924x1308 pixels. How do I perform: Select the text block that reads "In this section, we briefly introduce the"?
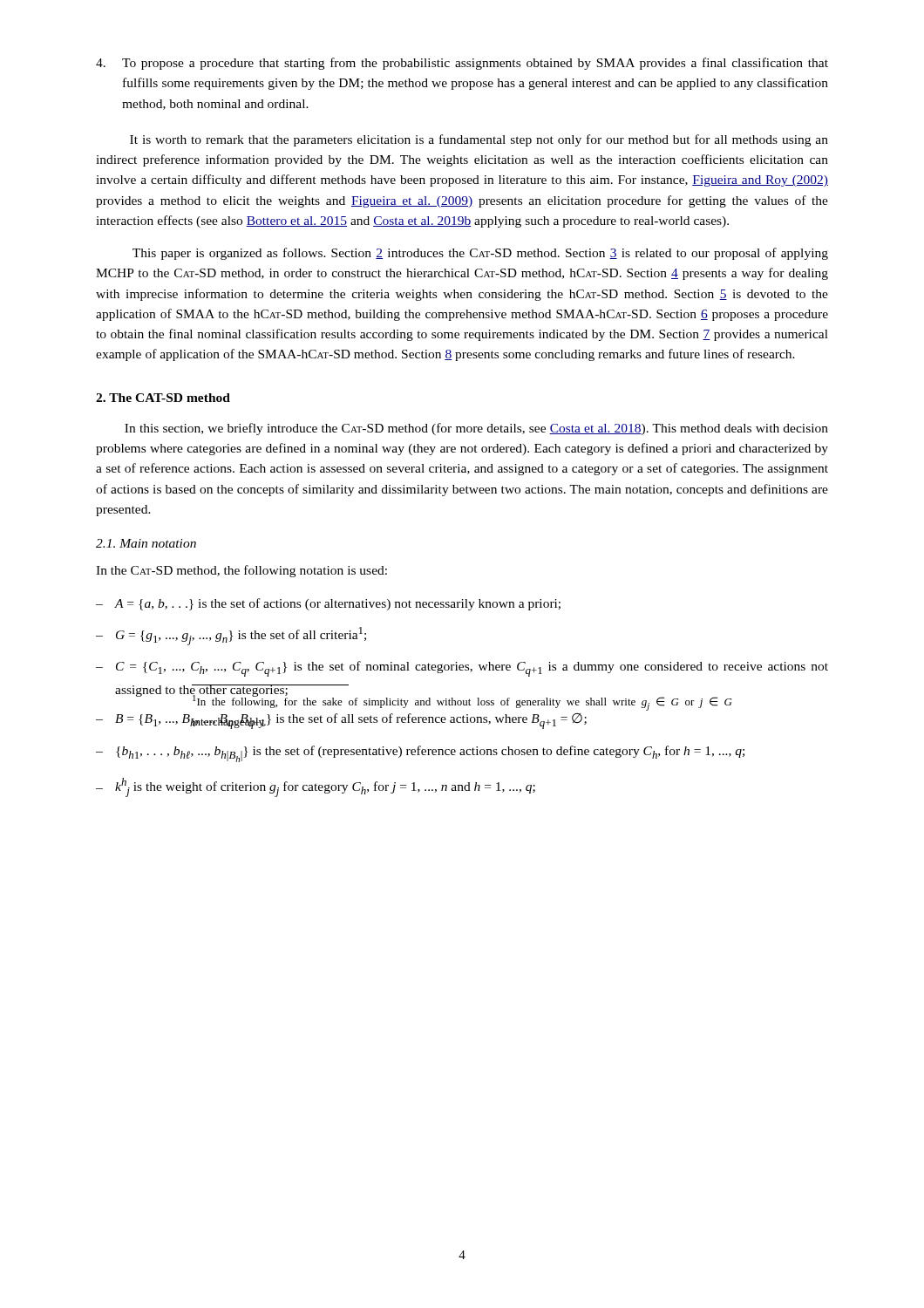click(462, 468)
